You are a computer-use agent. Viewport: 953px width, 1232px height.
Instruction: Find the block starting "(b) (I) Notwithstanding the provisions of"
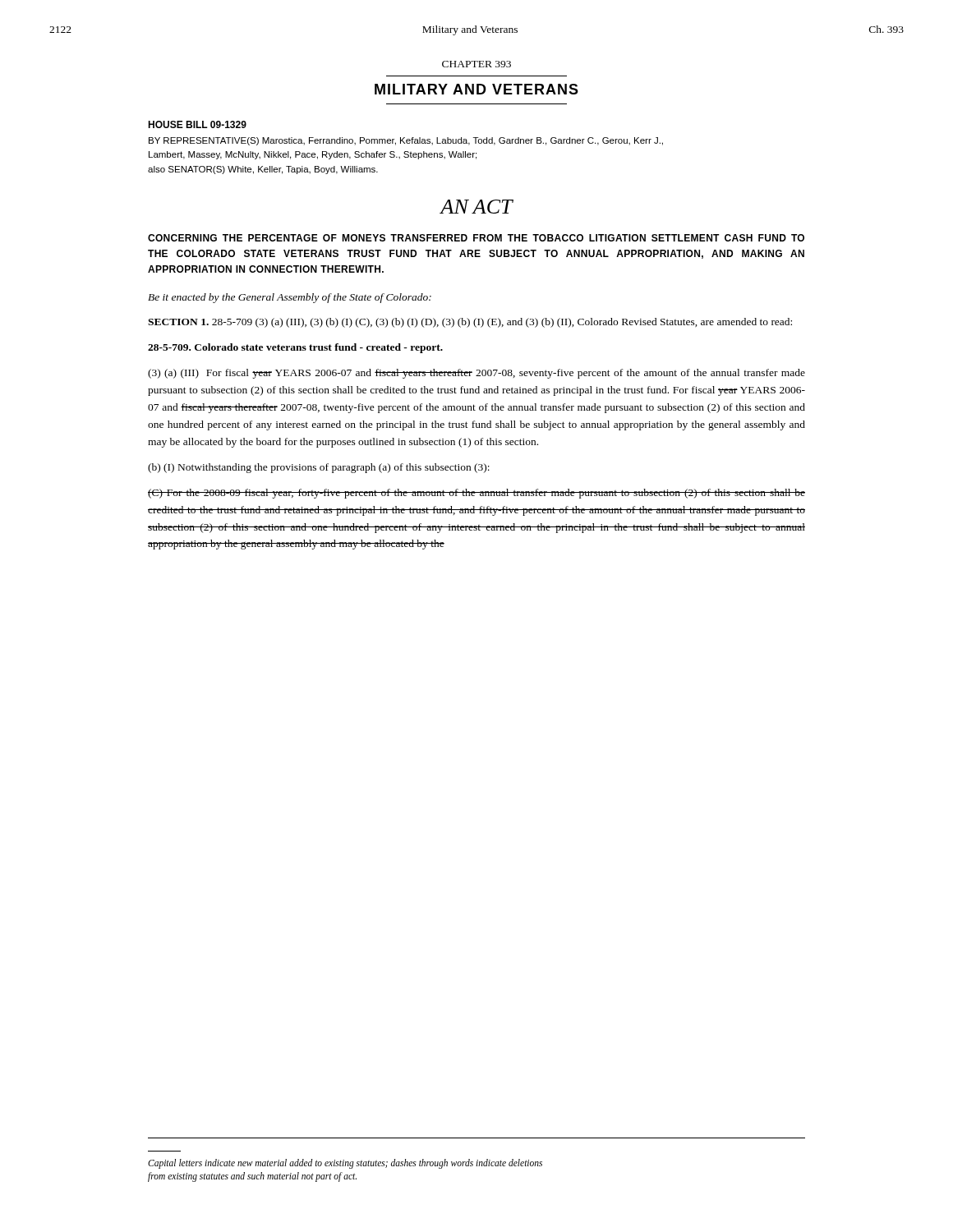coord(476,468)
